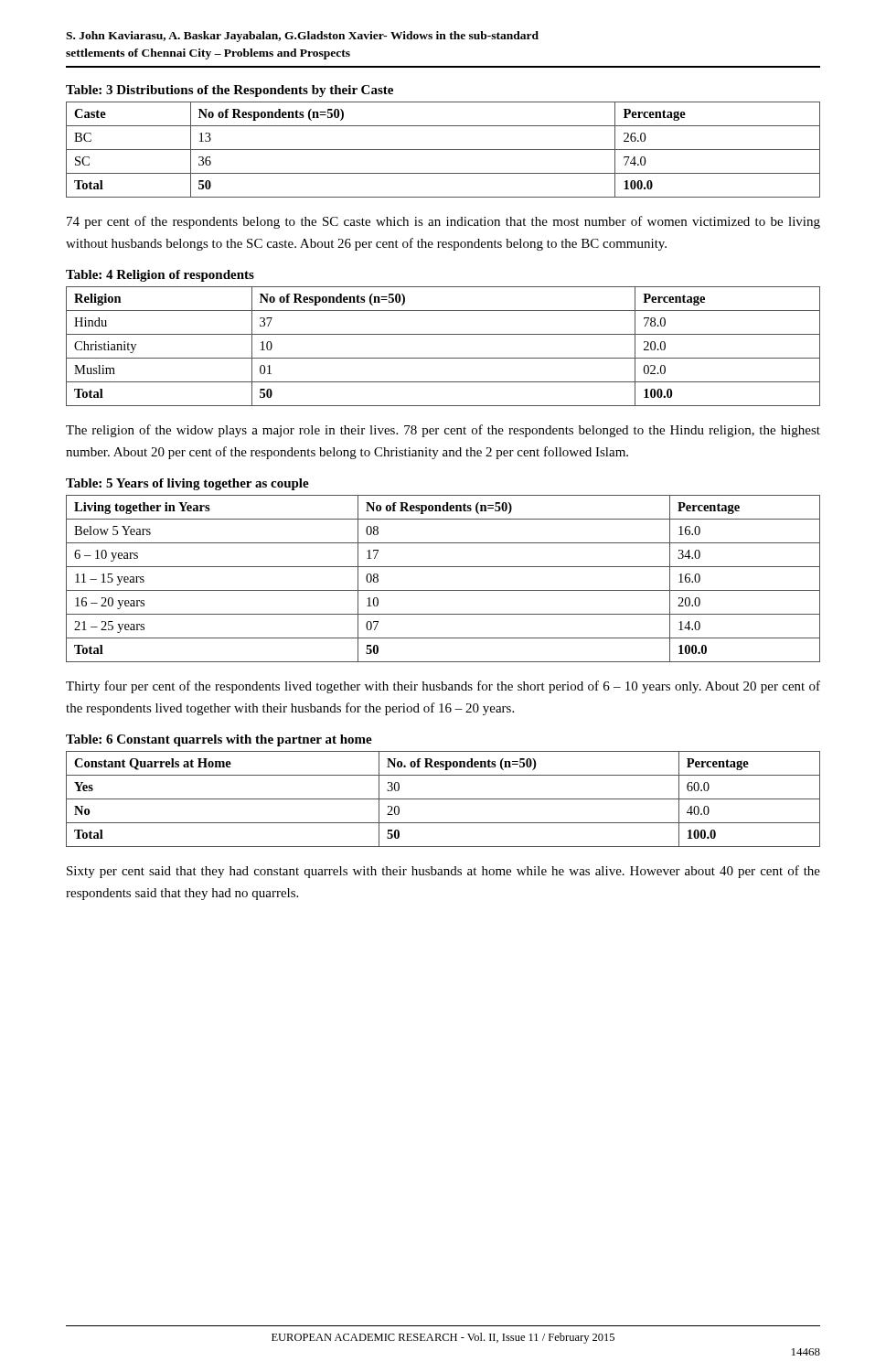Navigate to the text block starting "The religion of the widow"
886x1372 pixels.
pos(443,441)
